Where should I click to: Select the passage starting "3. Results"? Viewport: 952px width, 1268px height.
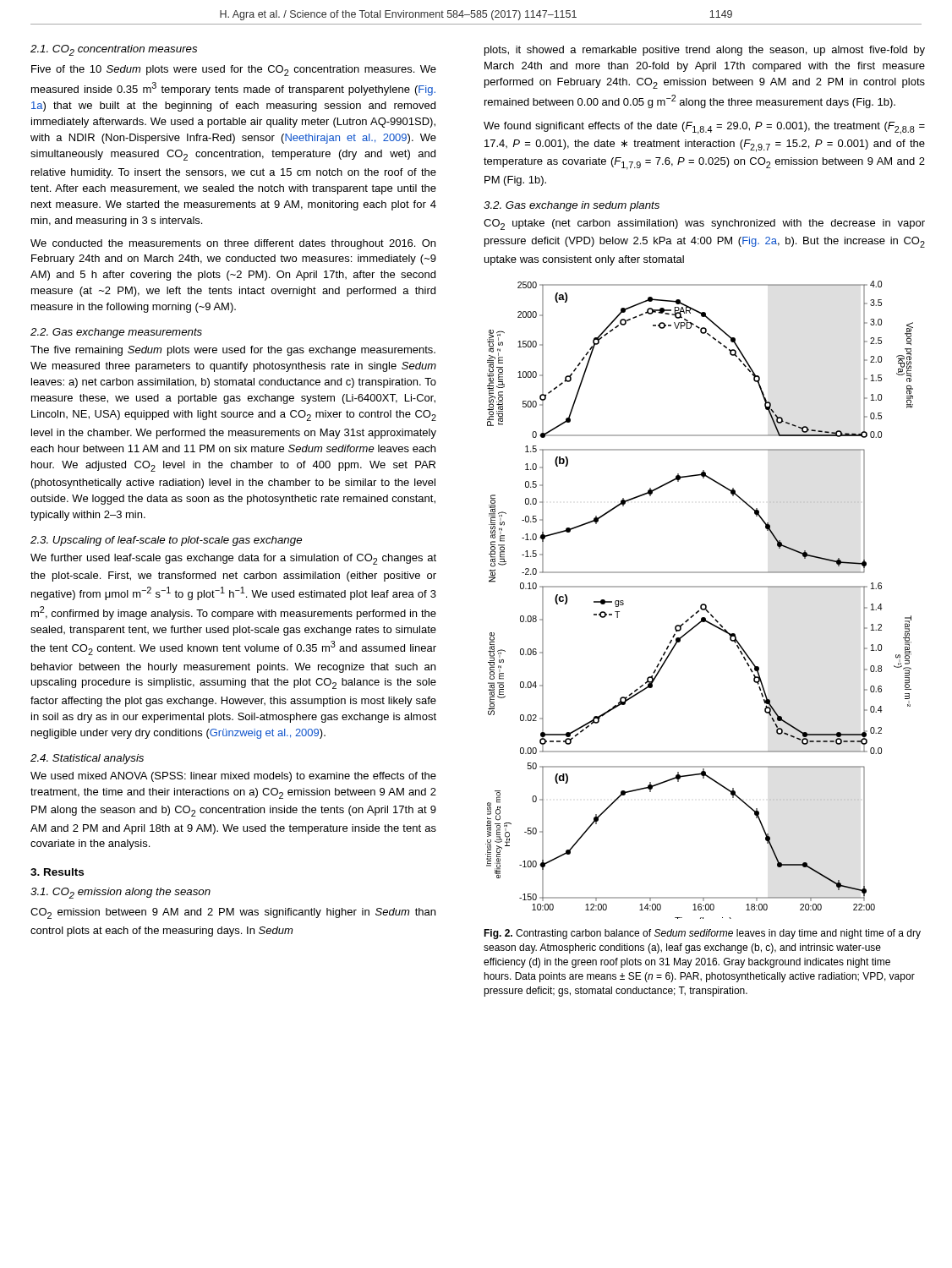click(x=57, y=872)
